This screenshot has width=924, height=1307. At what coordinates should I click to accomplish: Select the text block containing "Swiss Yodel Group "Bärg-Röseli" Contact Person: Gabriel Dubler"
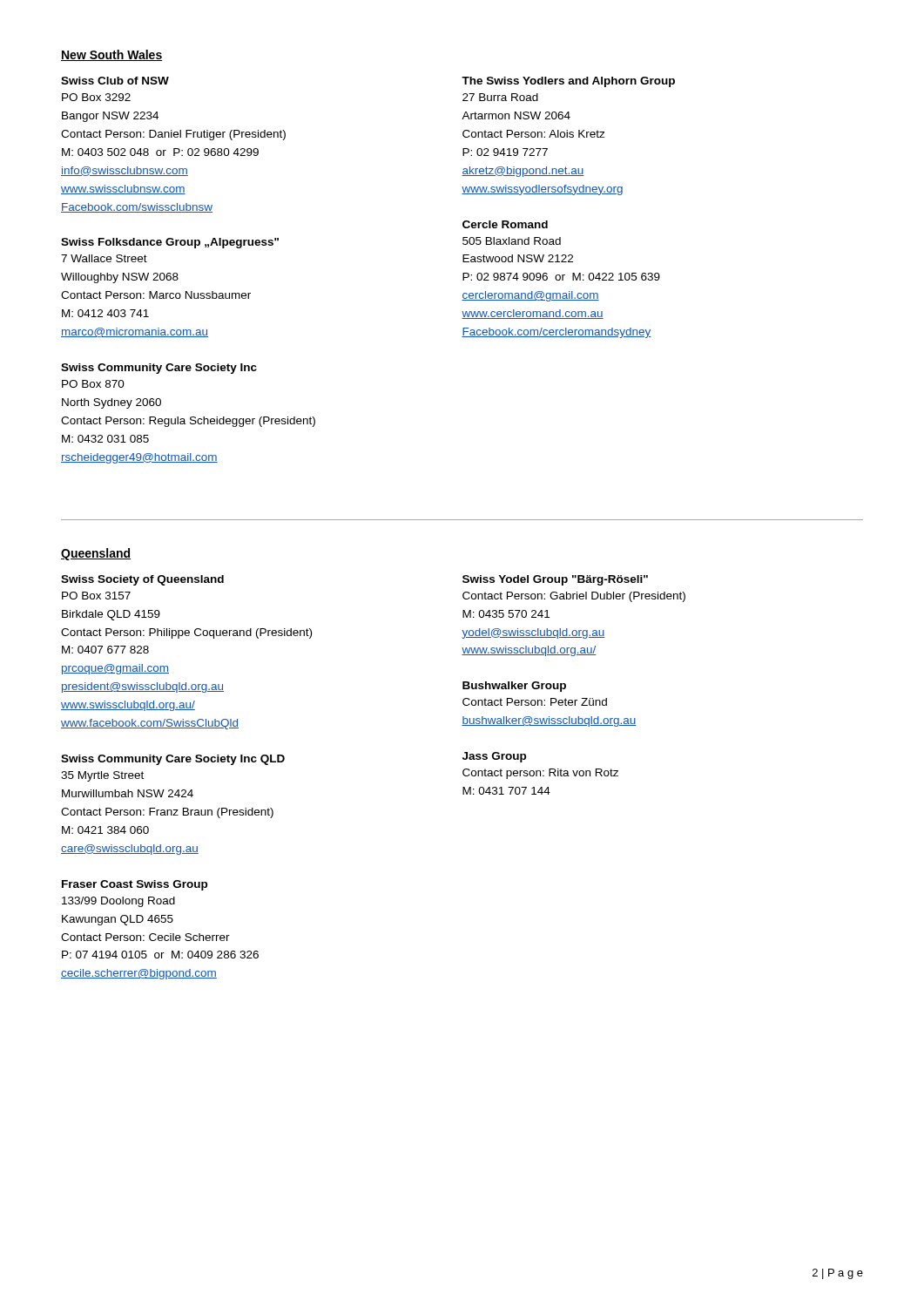pyautogui.click(x=555, y=580)
